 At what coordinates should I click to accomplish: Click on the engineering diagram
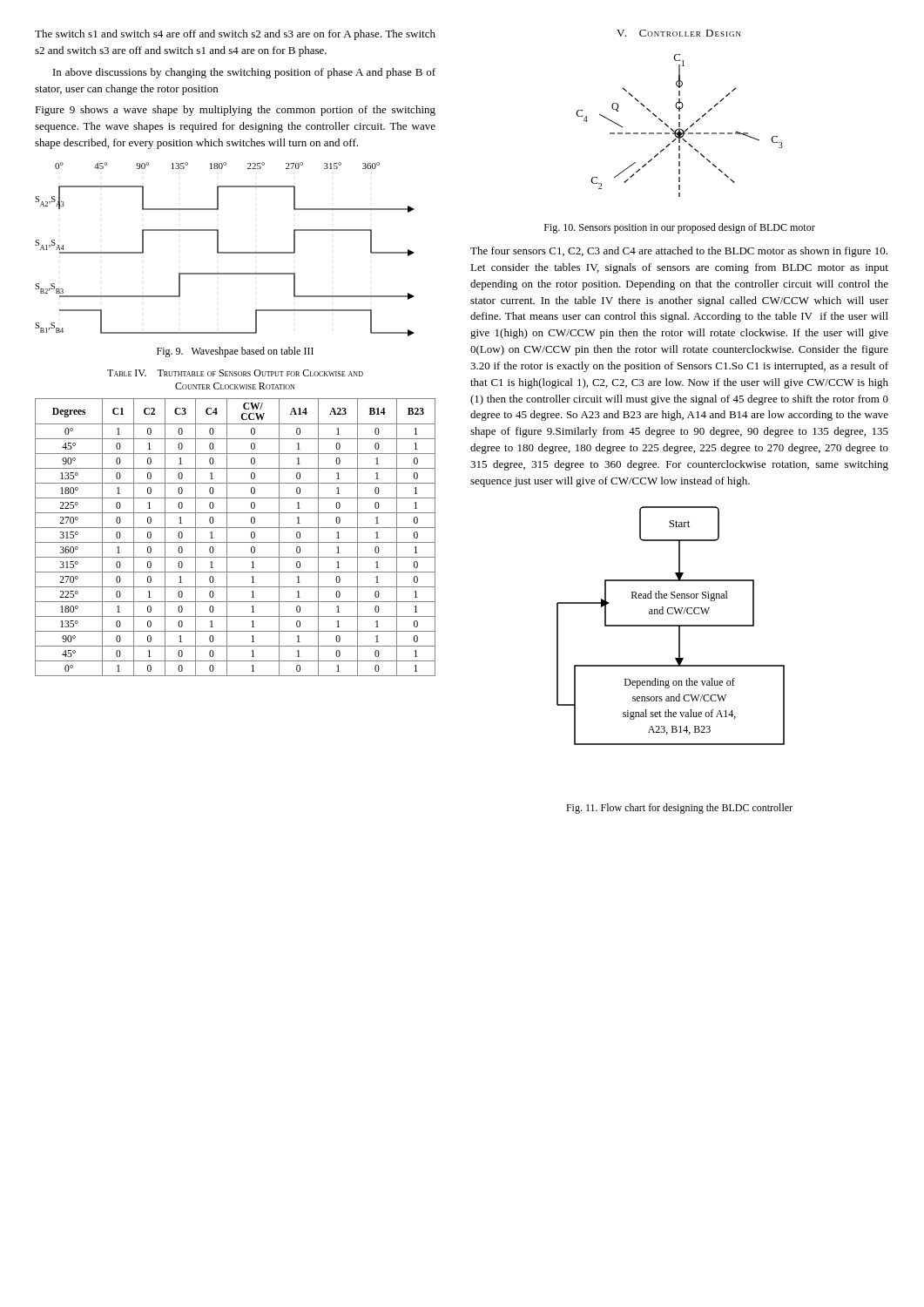[x=679, y=133]
